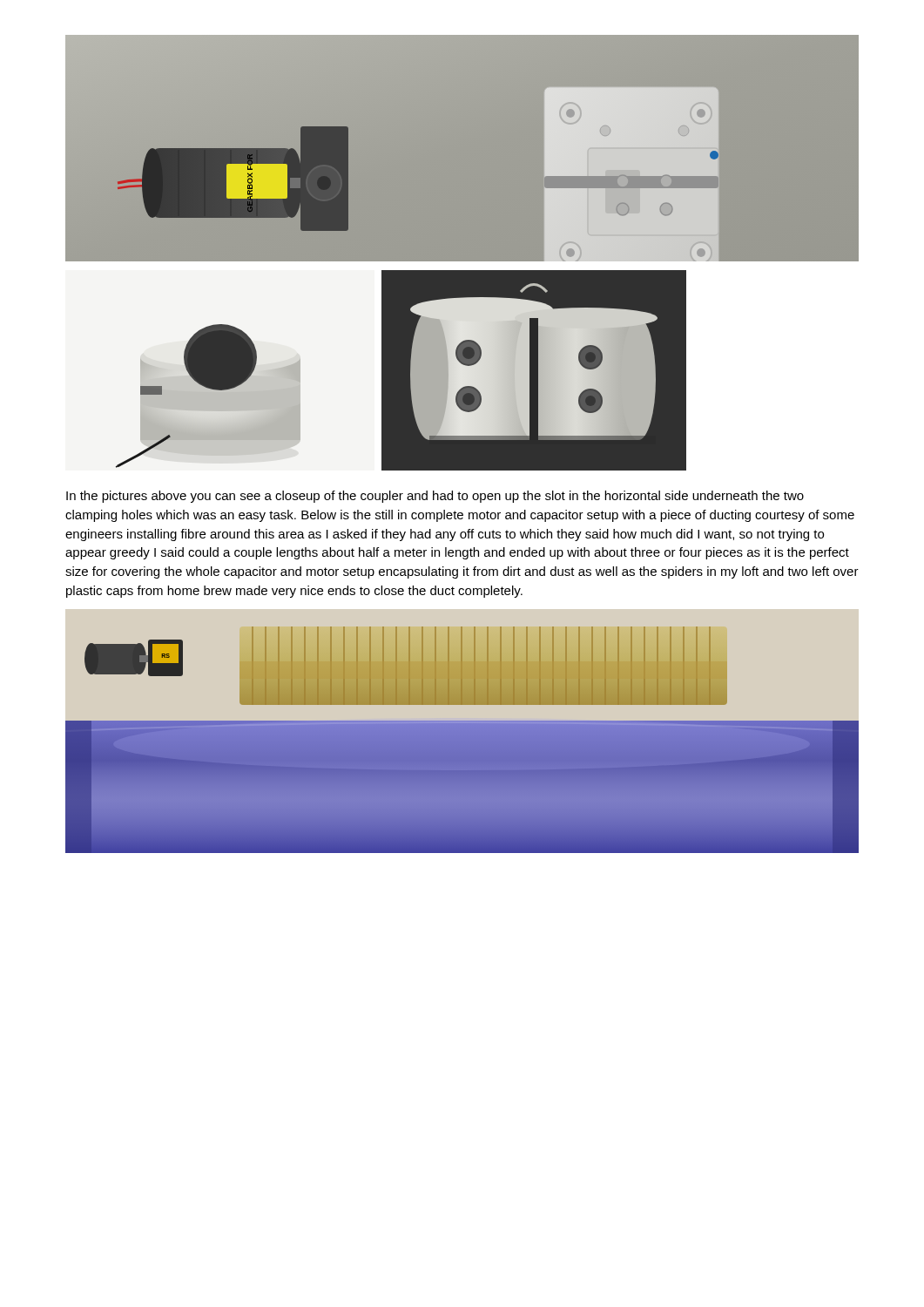The width and height of the screenshot is (924, 1307).
Task: Point to the block starting "In the pictures above you"
Action: [462, 543]
